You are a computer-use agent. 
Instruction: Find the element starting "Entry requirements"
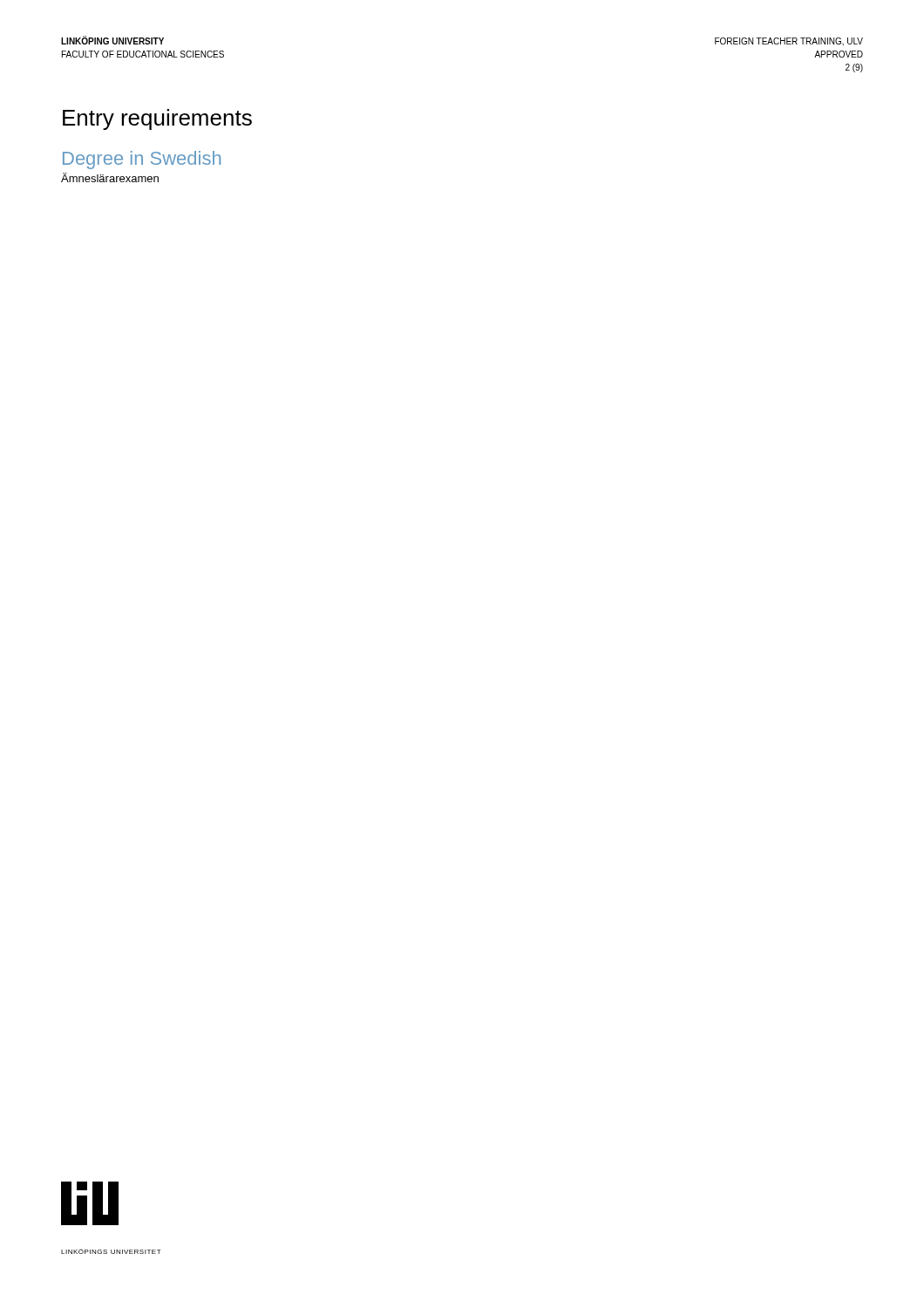pyautogui.click(x=157, y=118)
